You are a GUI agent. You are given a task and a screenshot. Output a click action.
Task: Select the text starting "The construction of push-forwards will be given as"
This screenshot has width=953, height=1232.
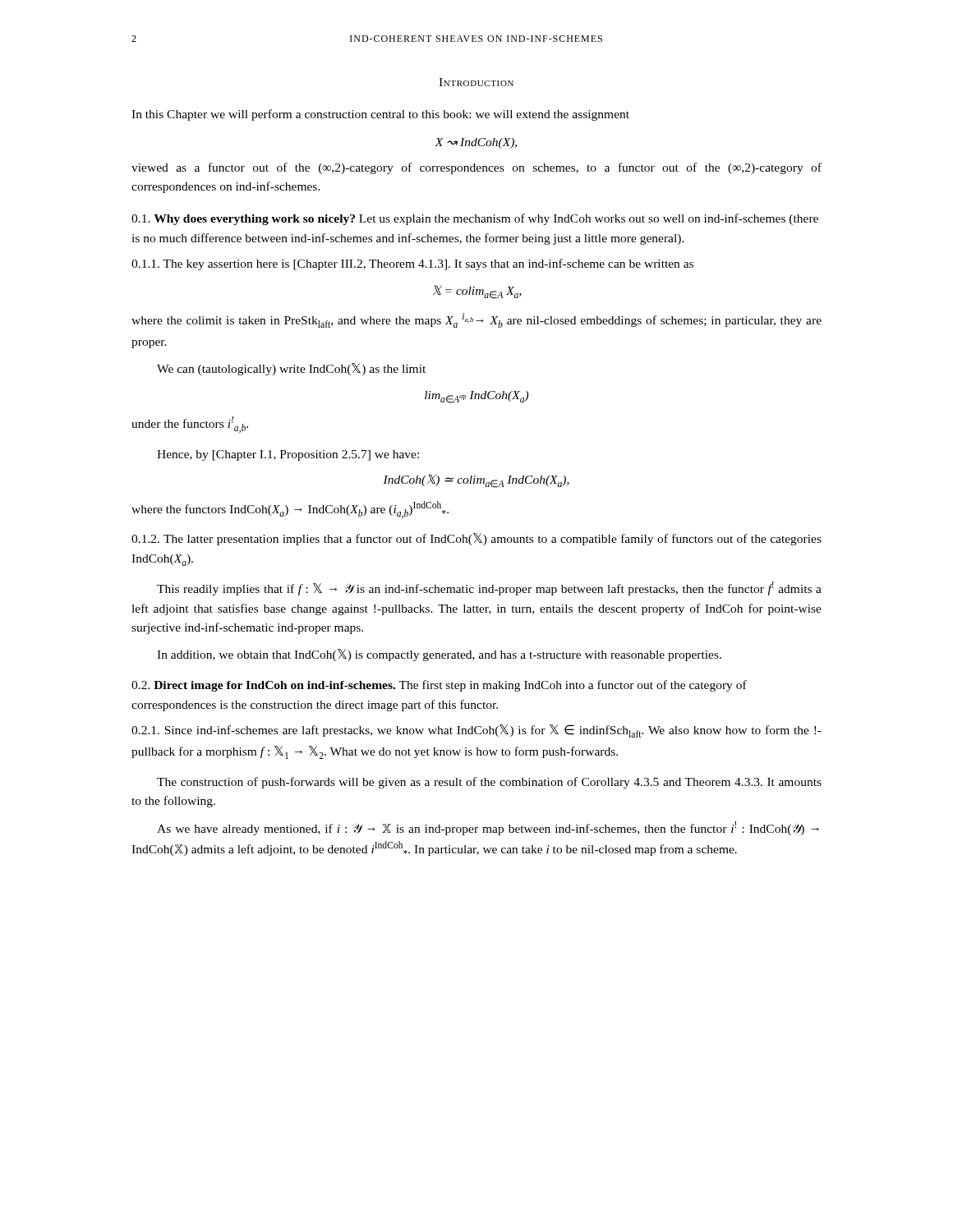[x=476, y=791]
